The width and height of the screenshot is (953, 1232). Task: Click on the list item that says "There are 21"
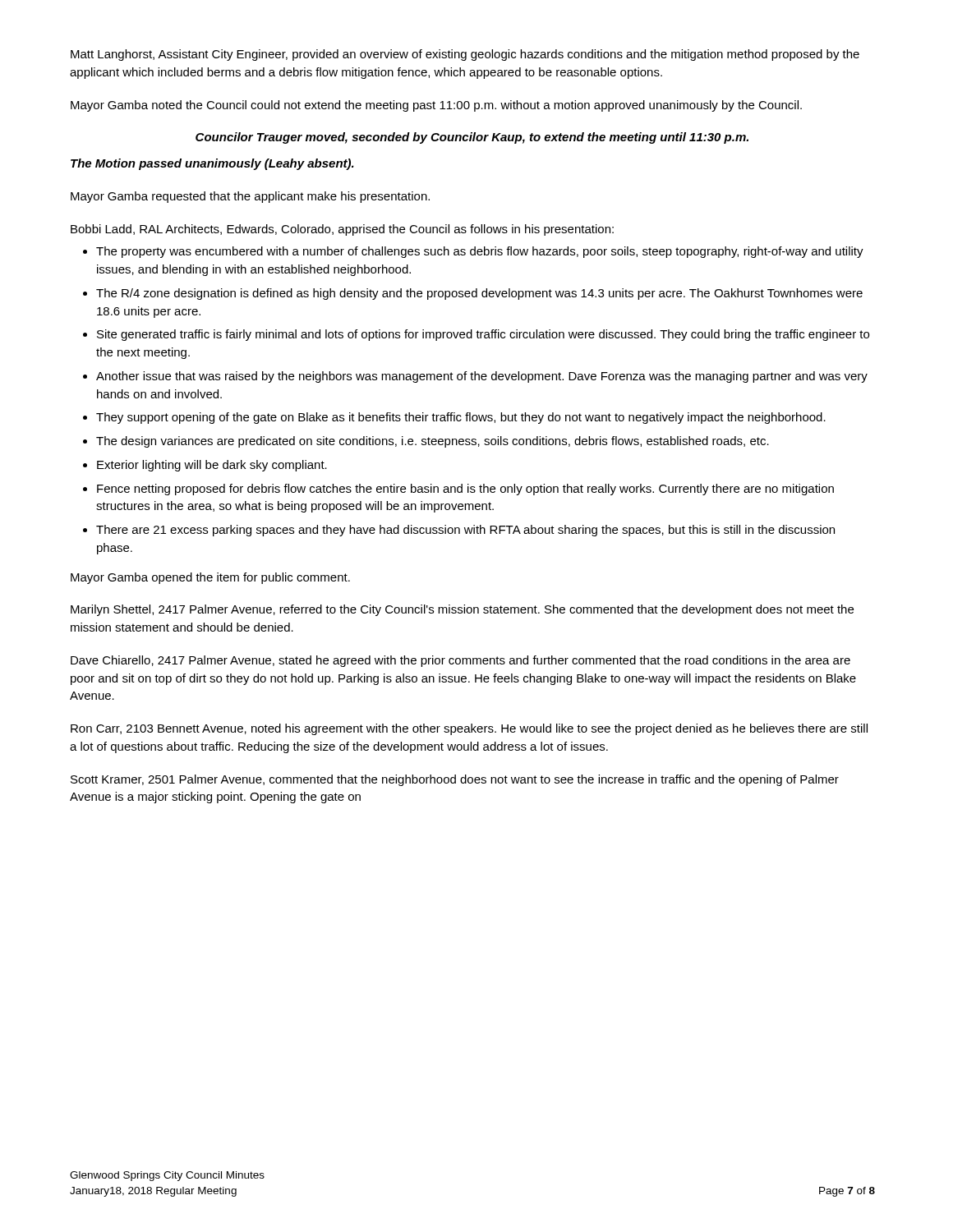(466, 538)
